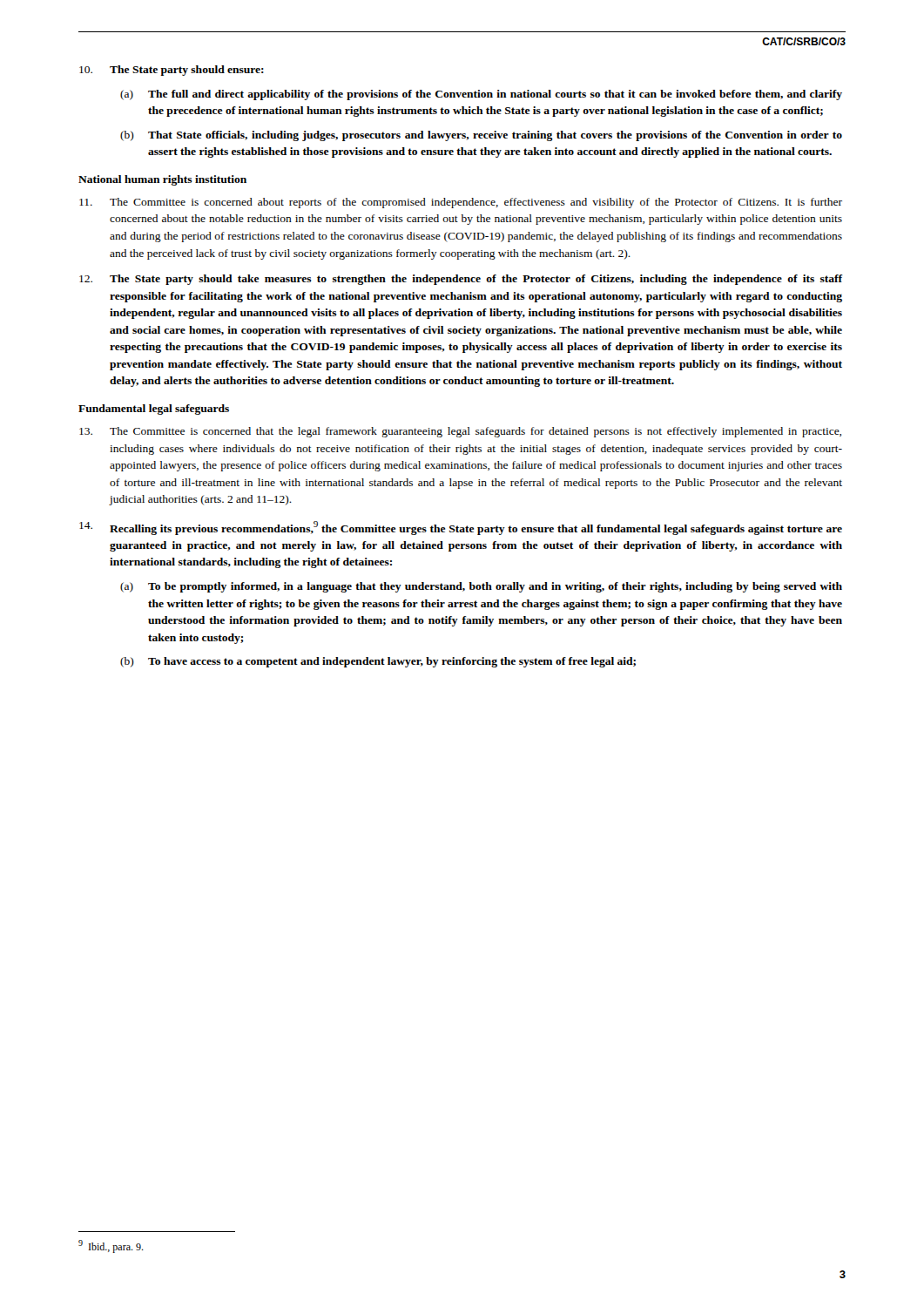Click on the region starting "10.The State party should ensure:"
This screenshot has width=924, height=1307.
click(172, 71)
